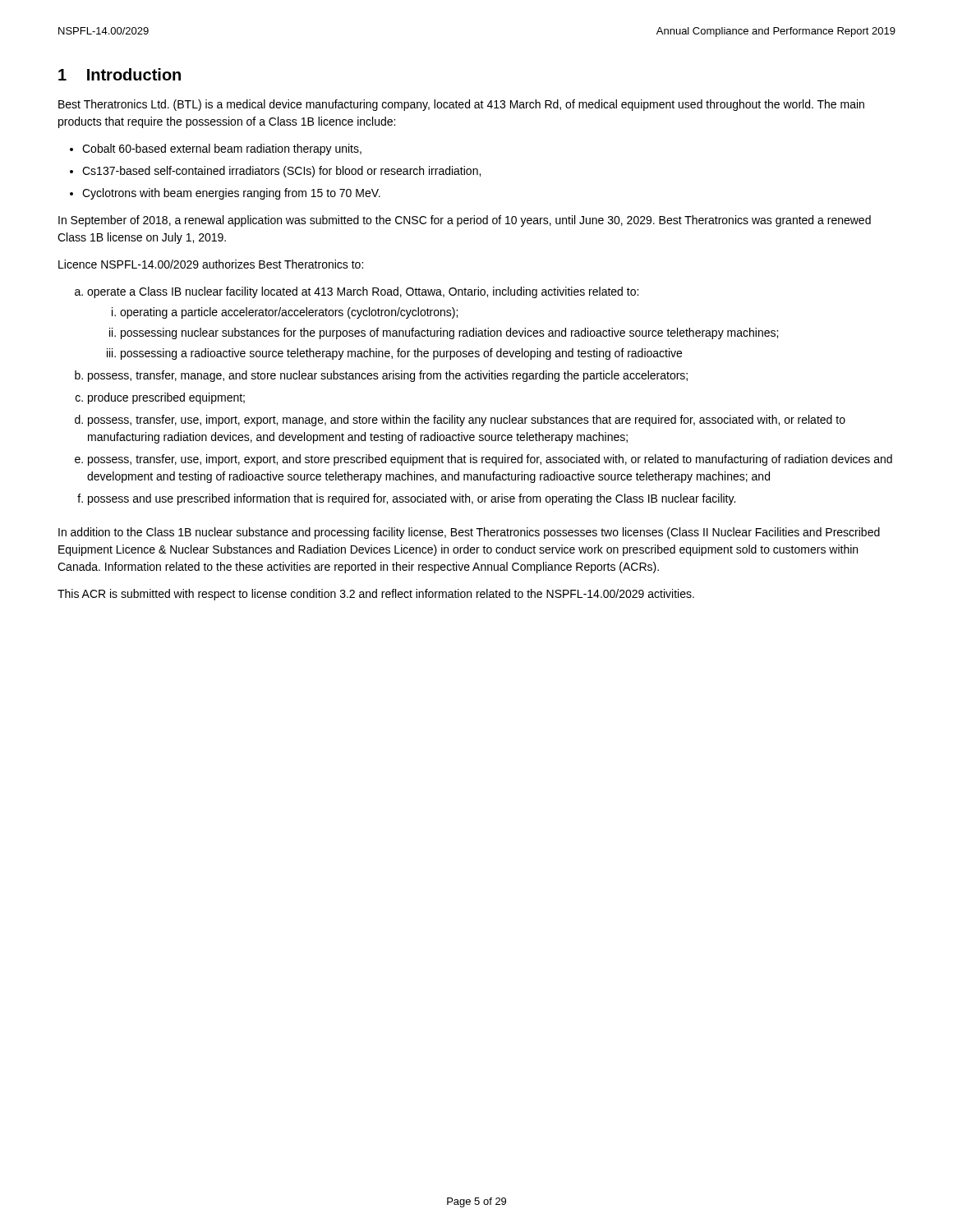Navigate to the text starting "In addition to"
Viewport: 953px width, 1232px height.
pos(476,550)
